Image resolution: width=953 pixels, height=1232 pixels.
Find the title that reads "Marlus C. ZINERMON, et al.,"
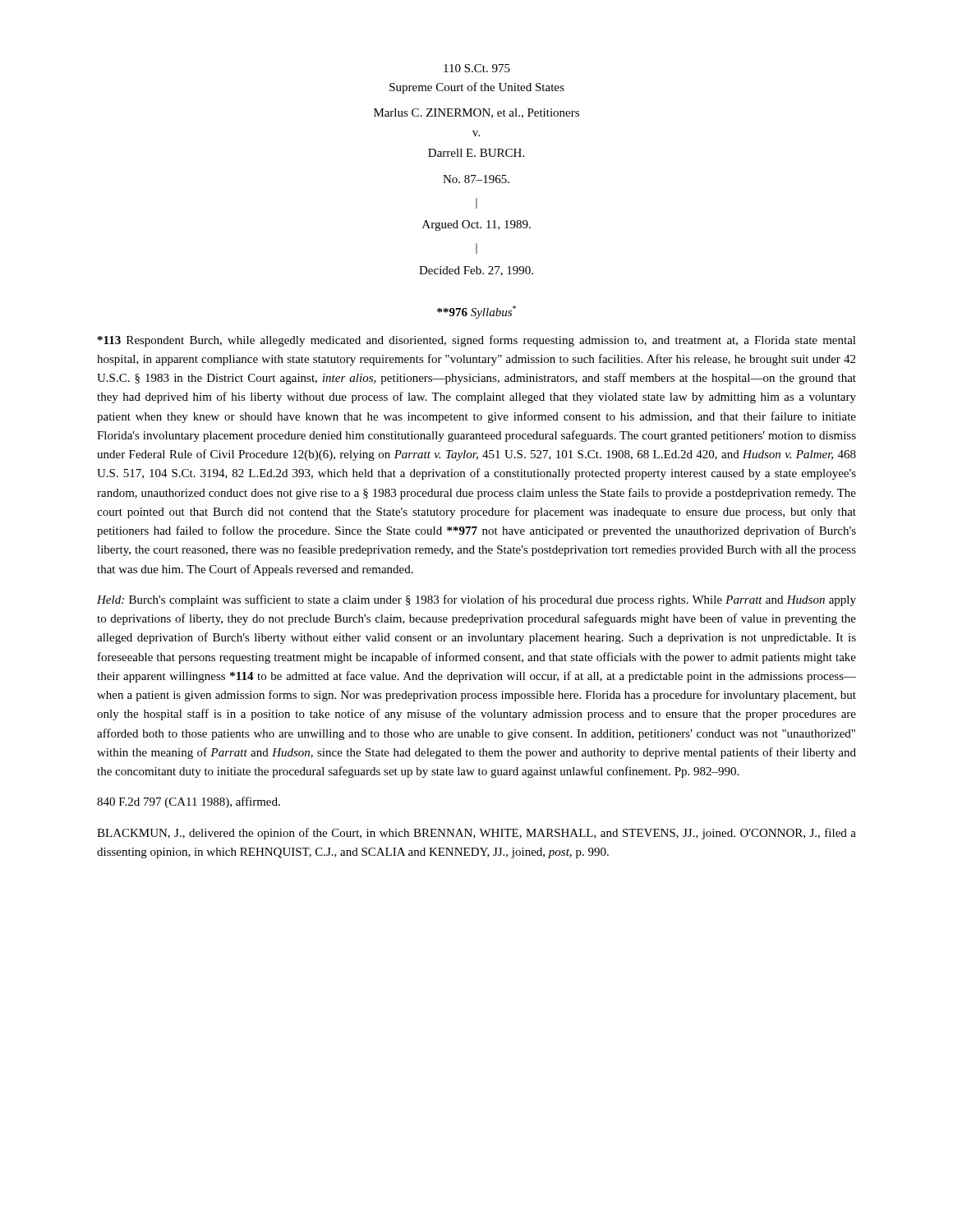pos(476,132)
